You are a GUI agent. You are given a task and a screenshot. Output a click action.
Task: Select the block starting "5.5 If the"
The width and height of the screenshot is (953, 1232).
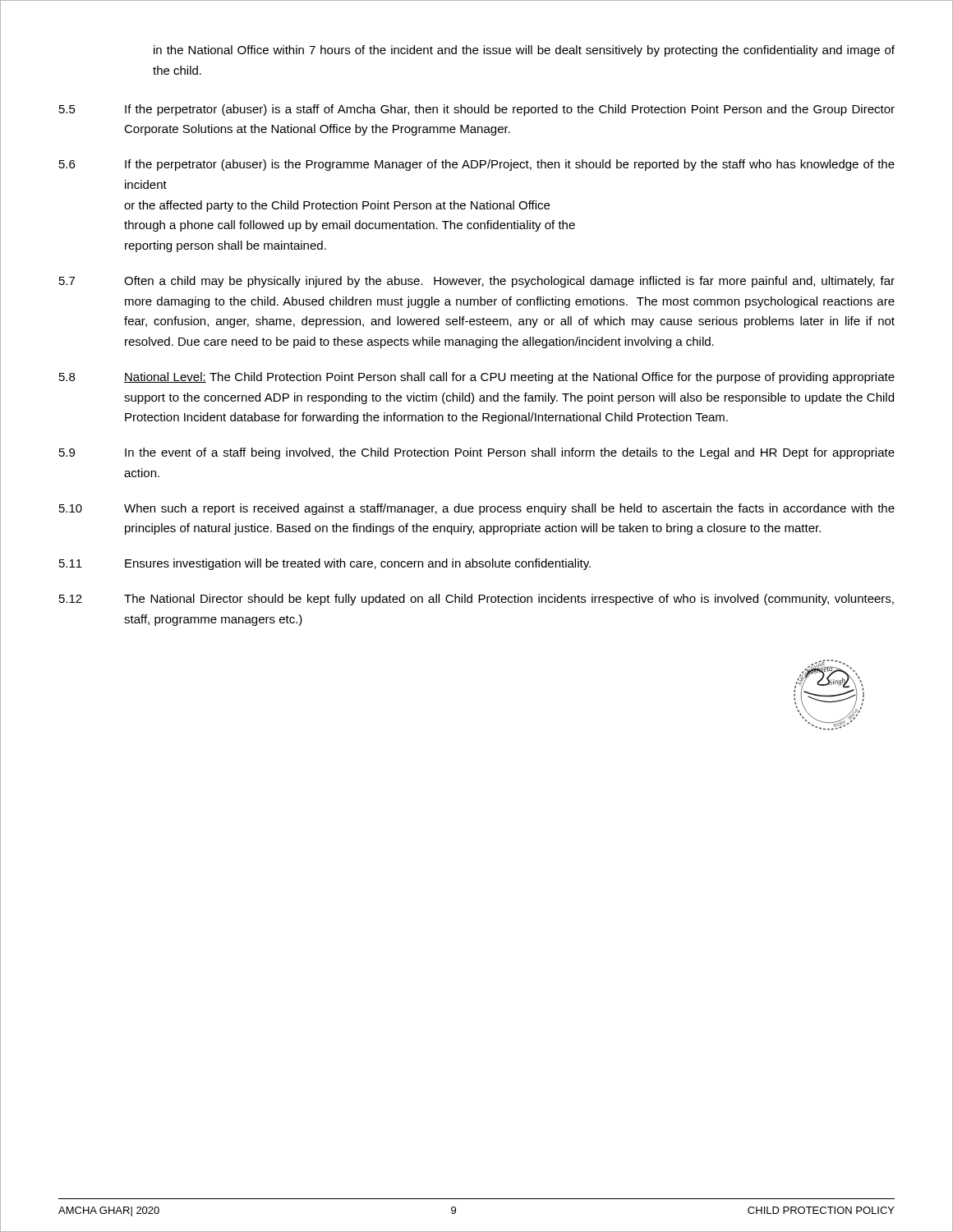point(476,119)
